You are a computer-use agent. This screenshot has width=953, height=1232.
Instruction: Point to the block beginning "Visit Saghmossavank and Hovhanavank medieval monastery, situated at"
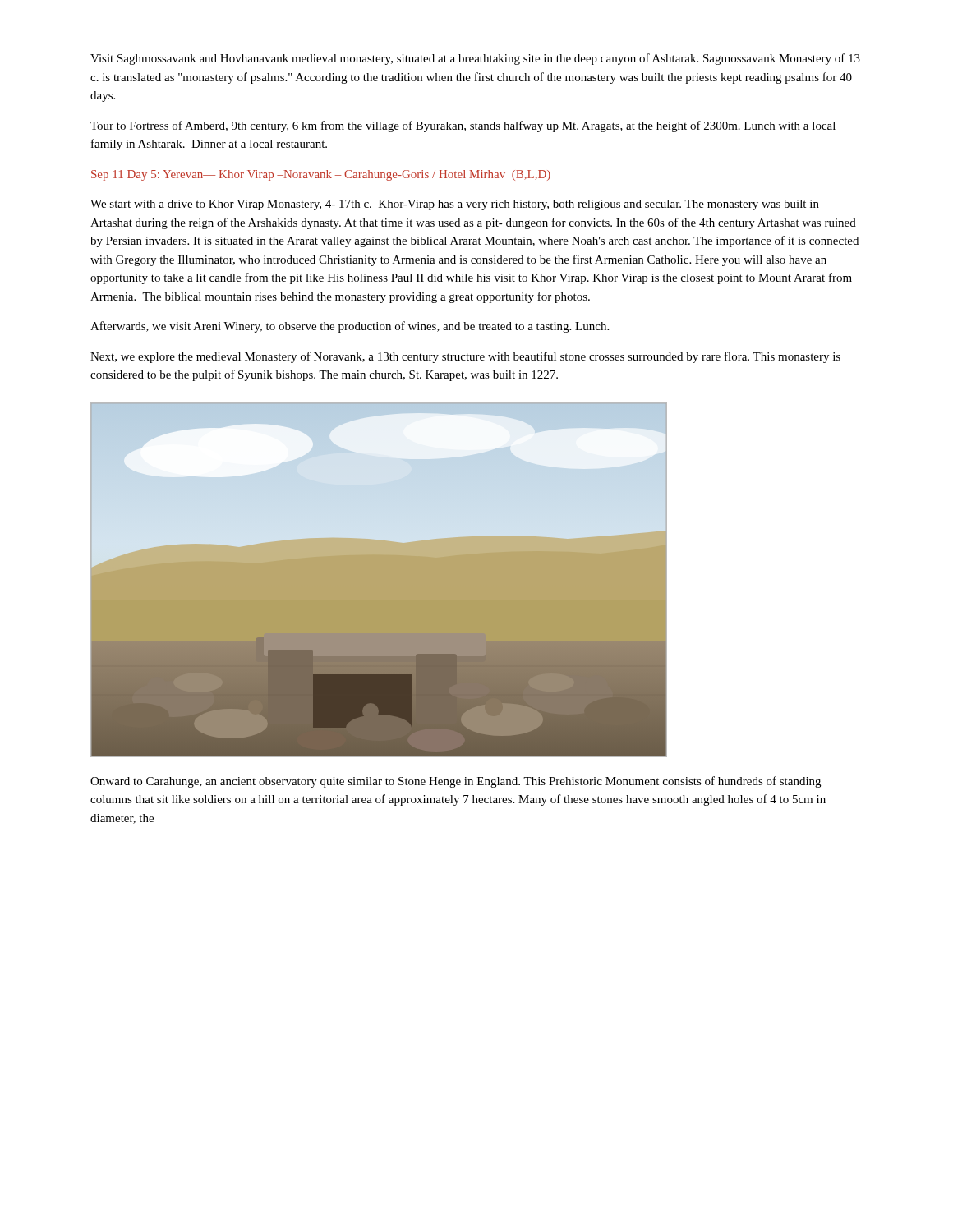(x=475, y=77)
